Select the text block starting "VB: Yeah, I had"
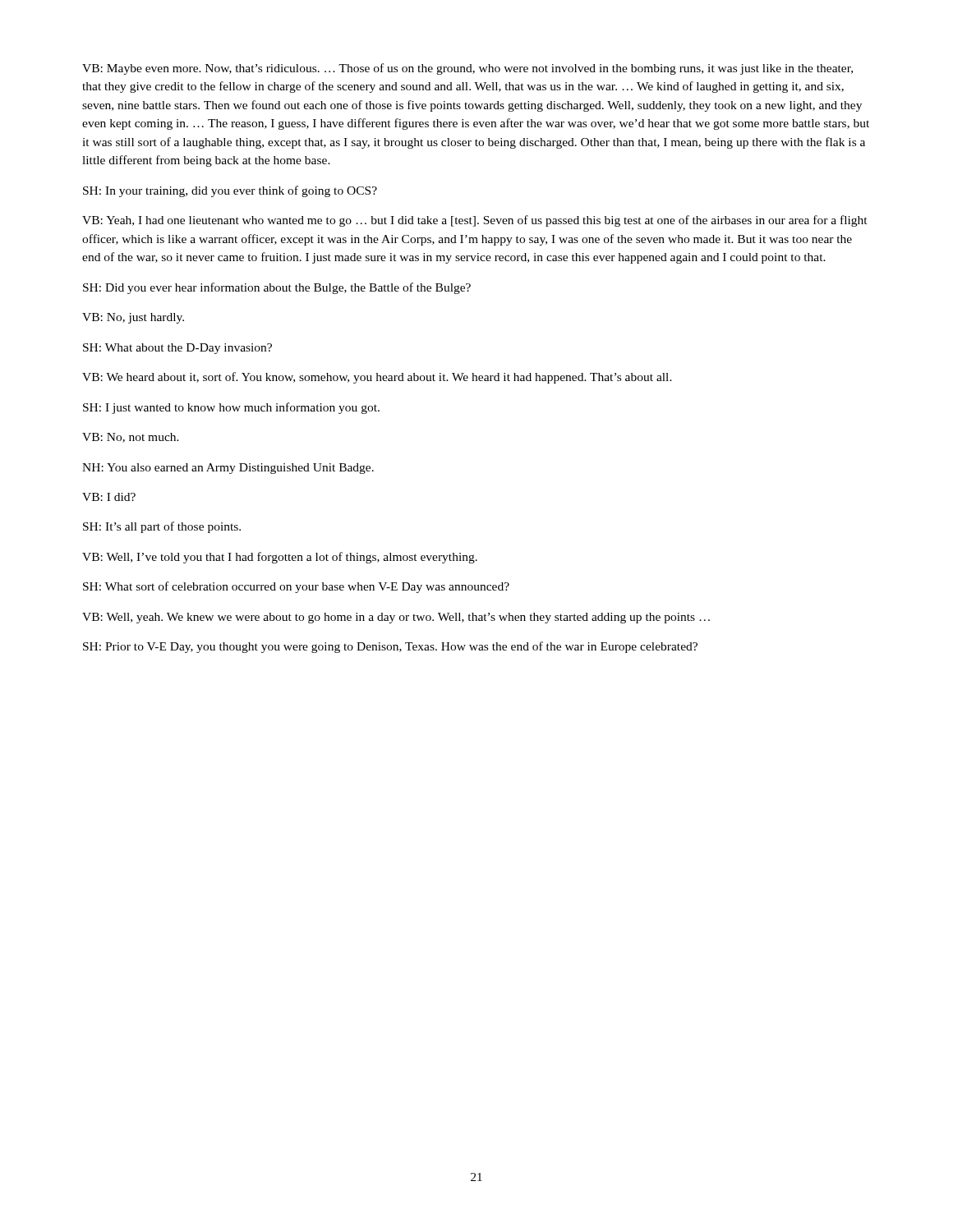Image resolution: width=953 pixels, height=1232 pixels. [x=476, y=239]
